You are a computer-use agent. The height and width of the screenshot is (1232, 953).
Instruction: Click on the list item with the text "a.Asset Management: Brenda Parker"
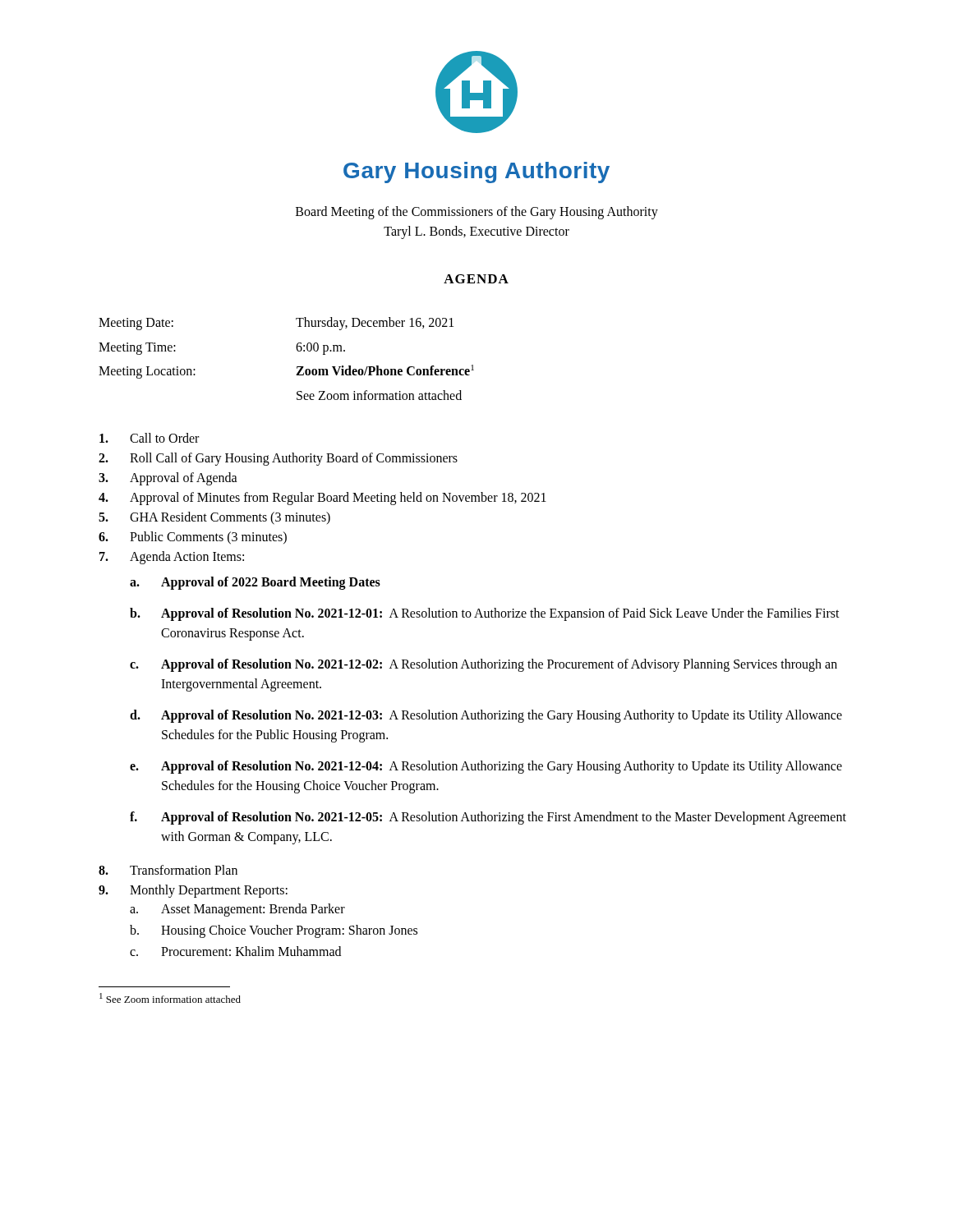click(237, 909)
